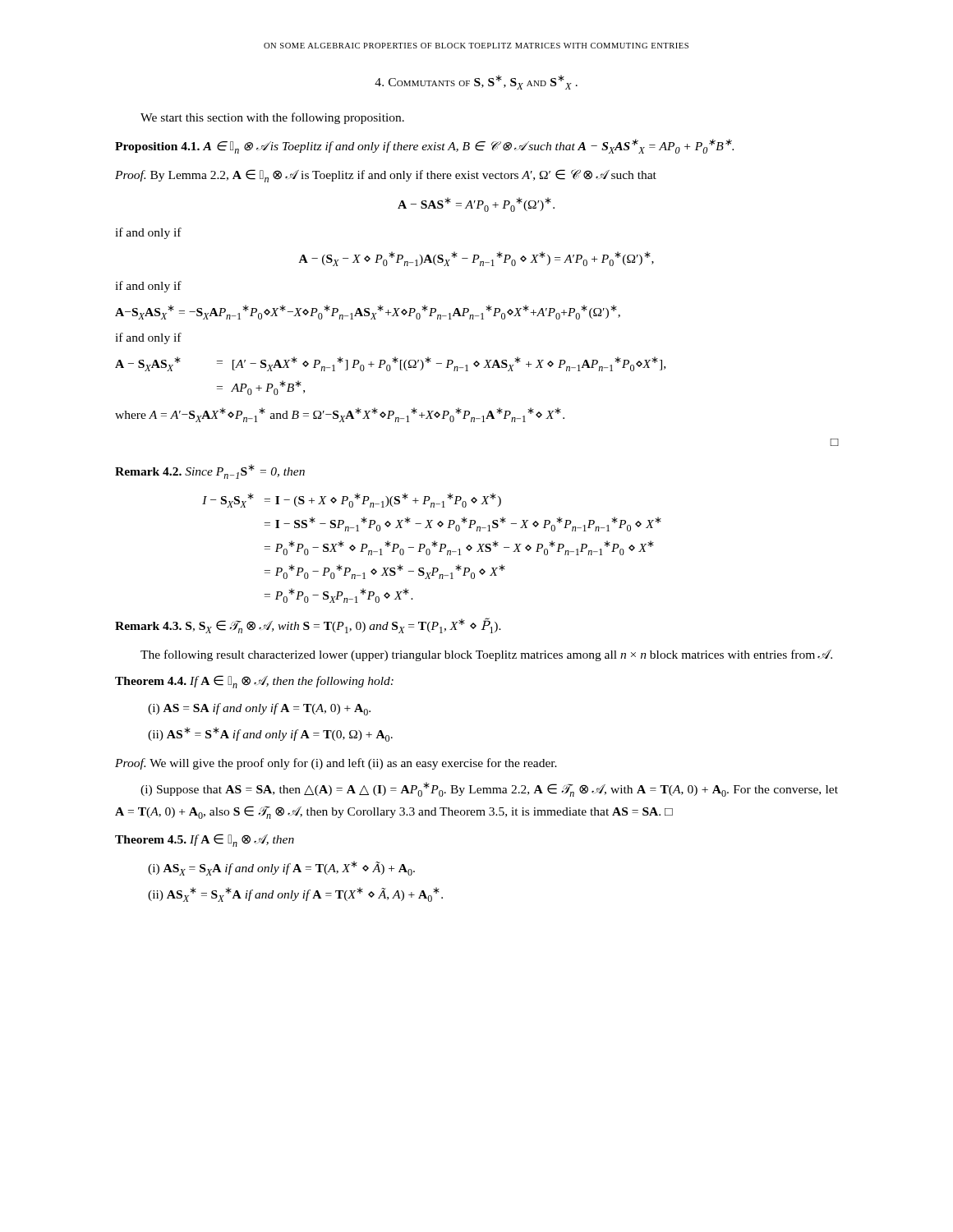The height and width of the screenshot is (1232, 953).
Task: Locate the block starting "Theorem 4.4. If A ∈ 𝒨n"
Action: 255,682
